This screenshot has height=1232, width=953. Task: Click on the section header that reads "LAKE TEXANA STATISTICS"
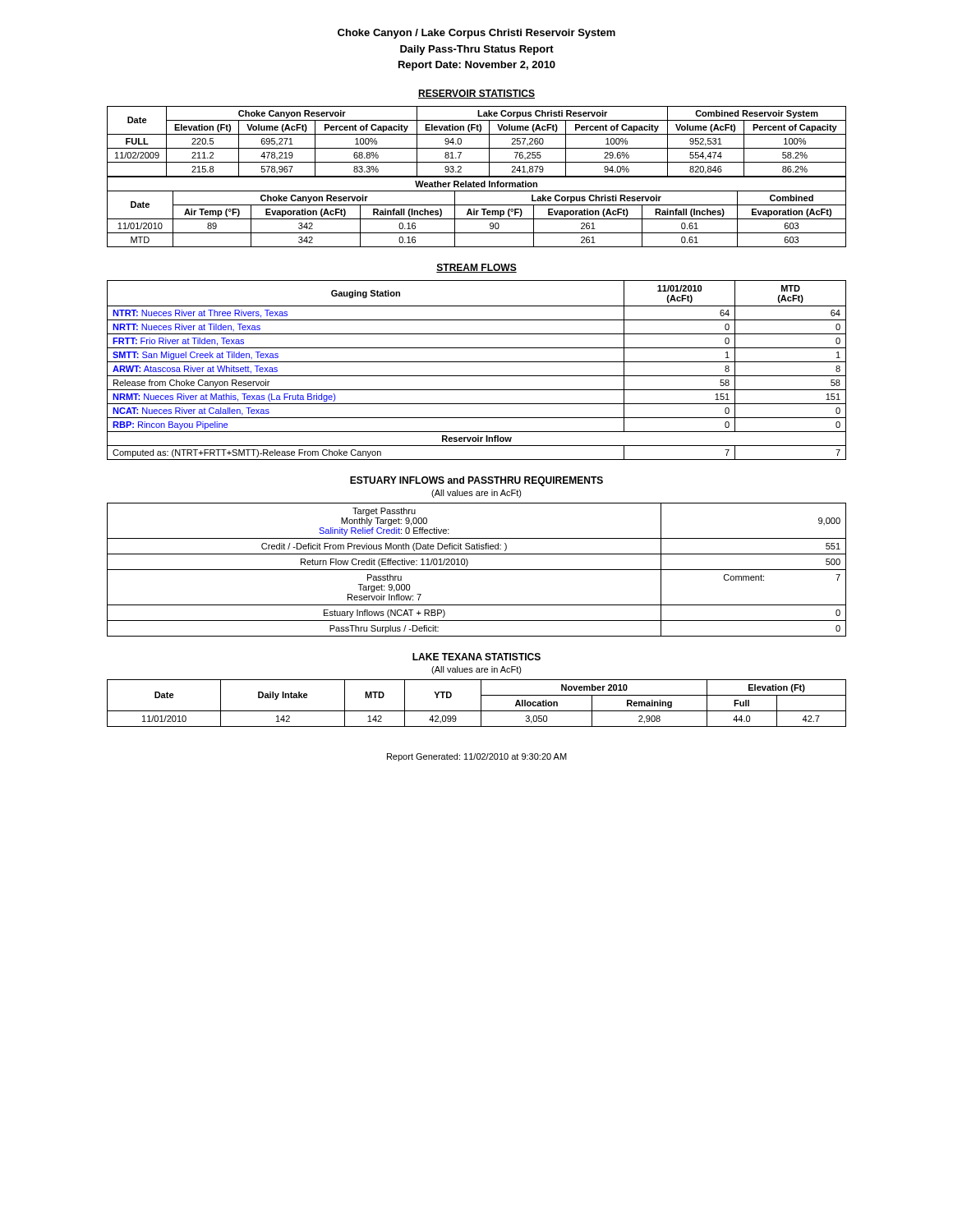pos(476,662)
